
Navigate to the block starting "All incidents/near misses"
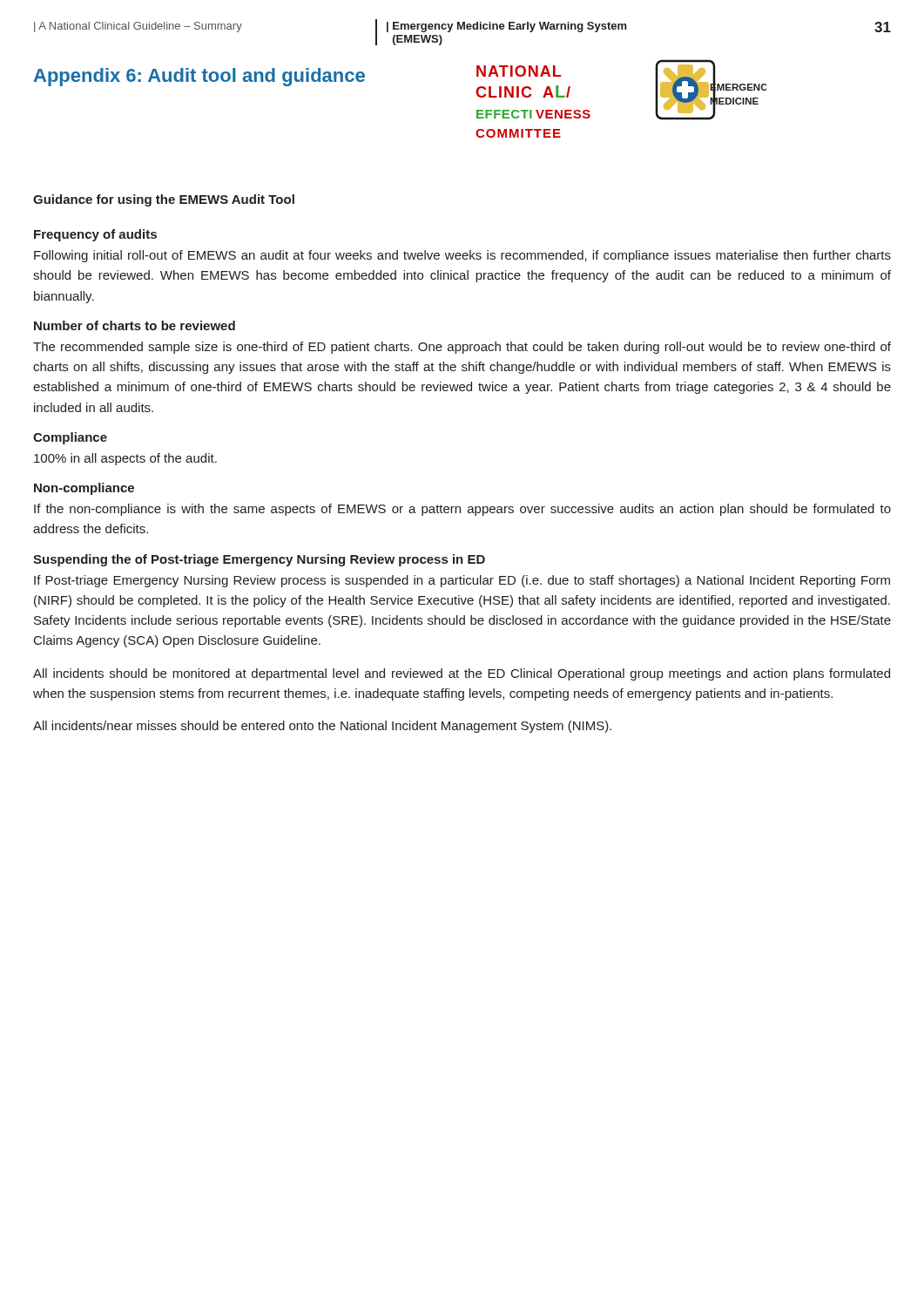(x=323, y=725)
